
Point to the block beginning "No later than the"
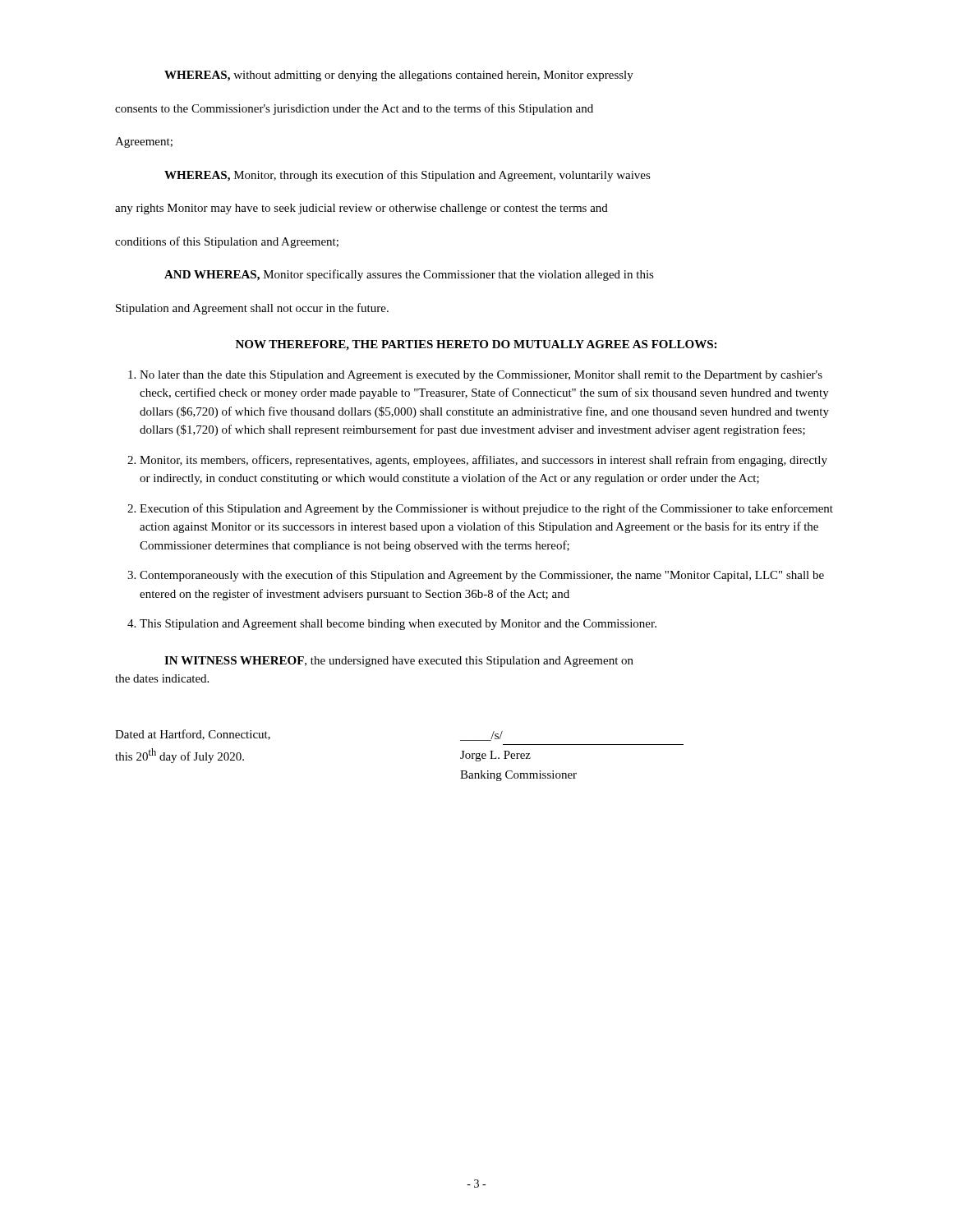pyautogui.click(x=484, y=402)
